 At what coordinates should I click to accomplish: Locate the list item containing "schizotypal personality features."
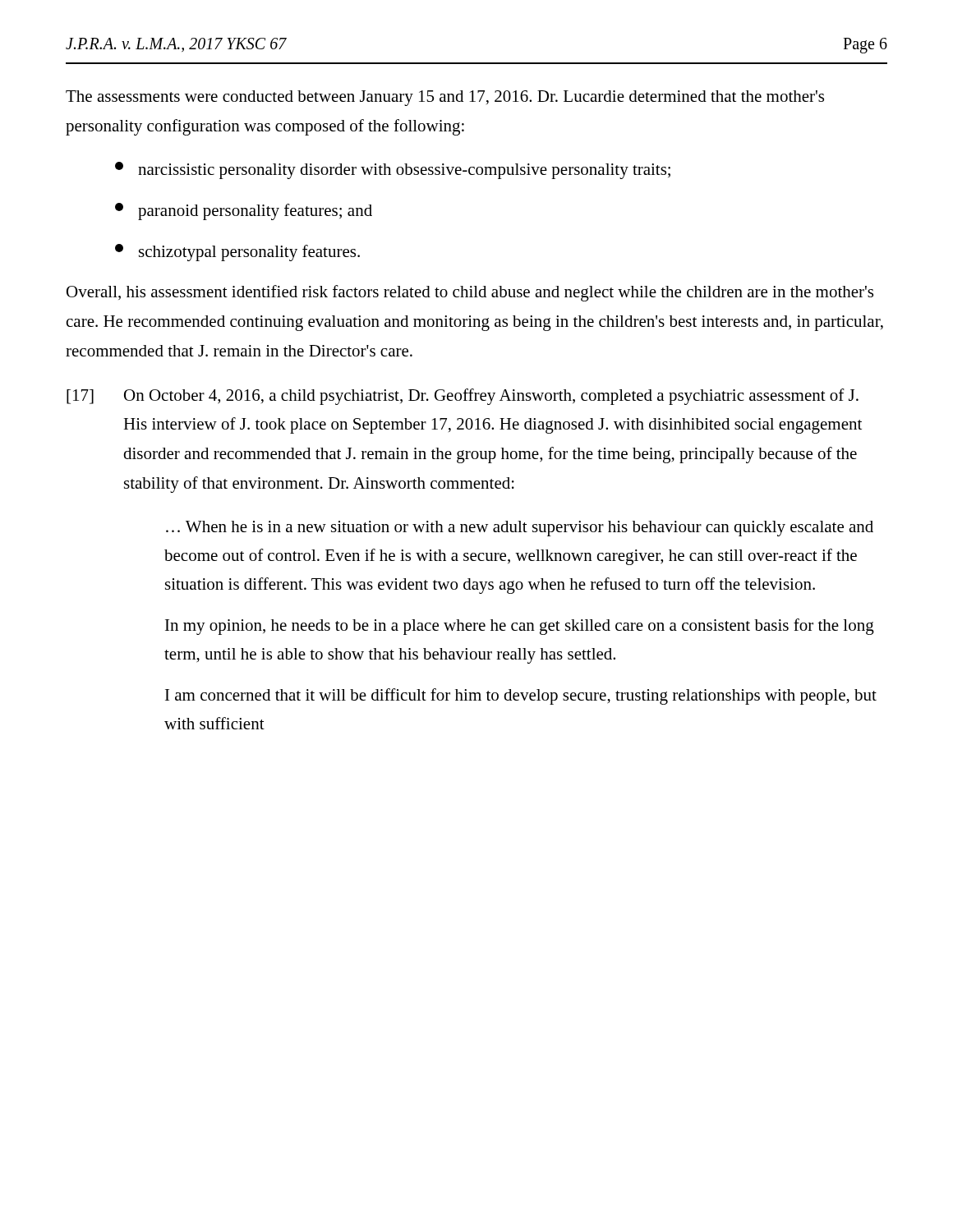(237, 253)
